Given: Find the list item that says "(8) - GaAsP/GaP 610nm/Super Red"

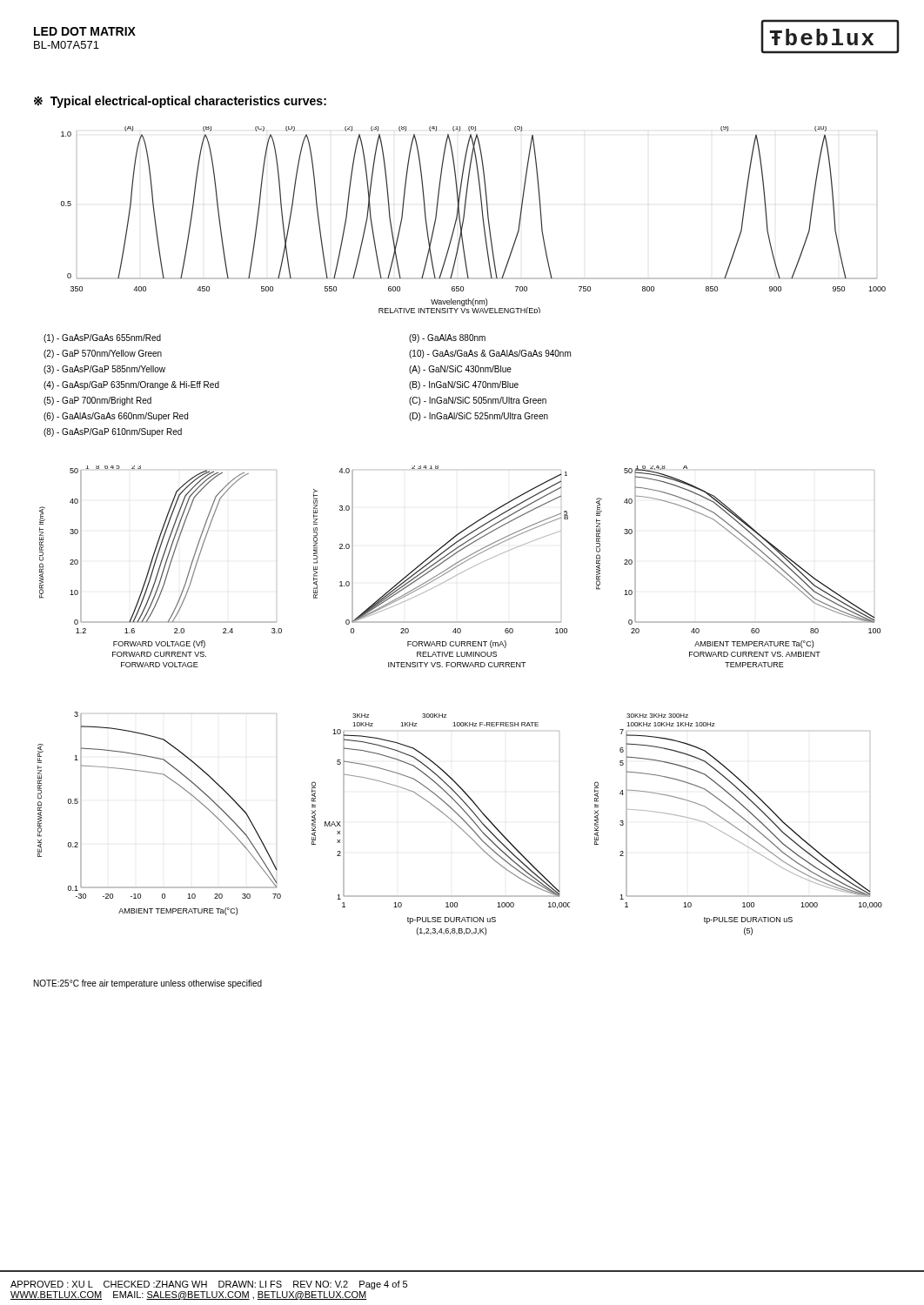Looking at the screenshot, I should (x=113, y=432).
